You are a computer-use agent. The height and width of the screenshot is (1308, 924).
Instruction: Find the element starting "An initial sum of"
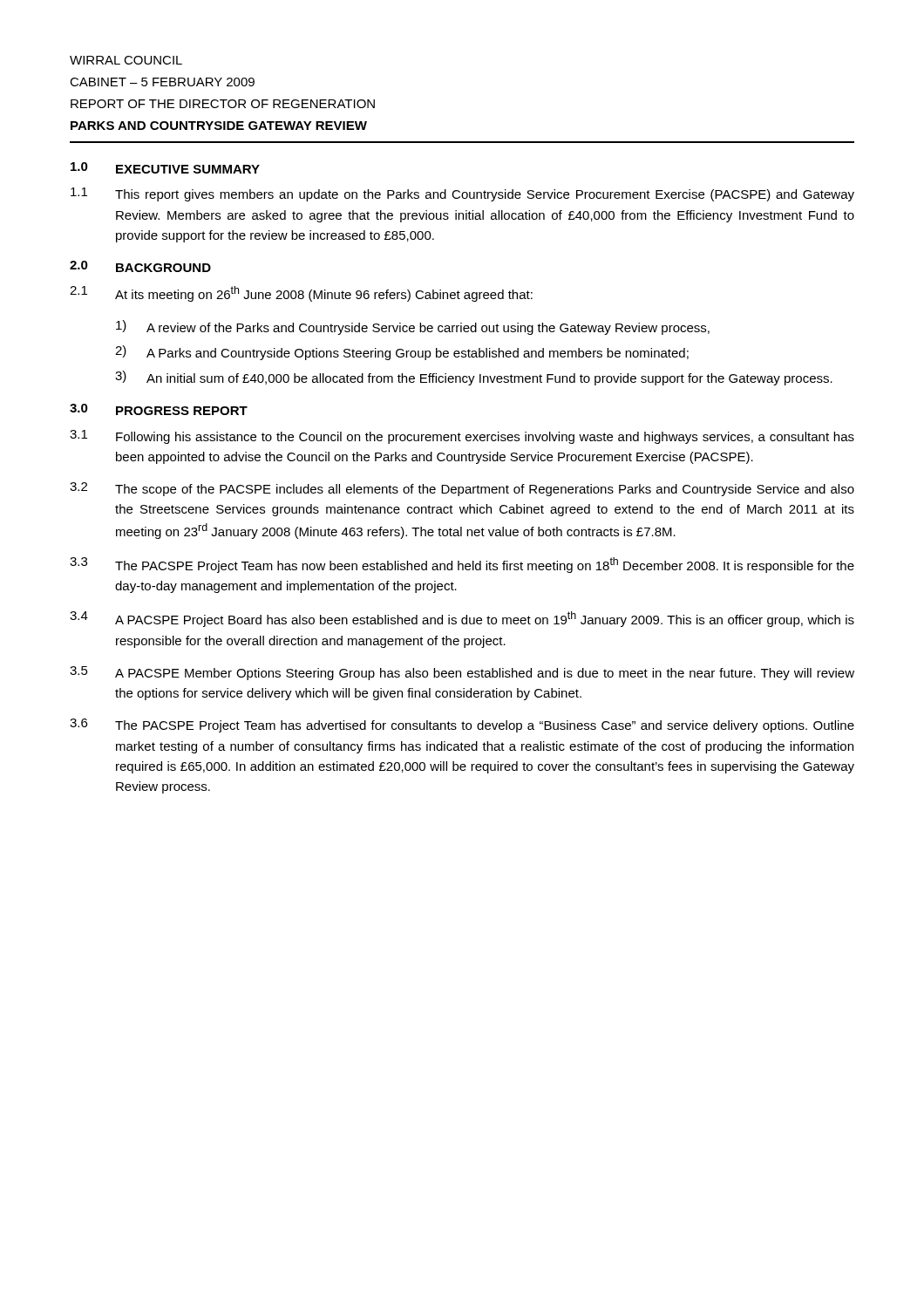coord(490,378)
